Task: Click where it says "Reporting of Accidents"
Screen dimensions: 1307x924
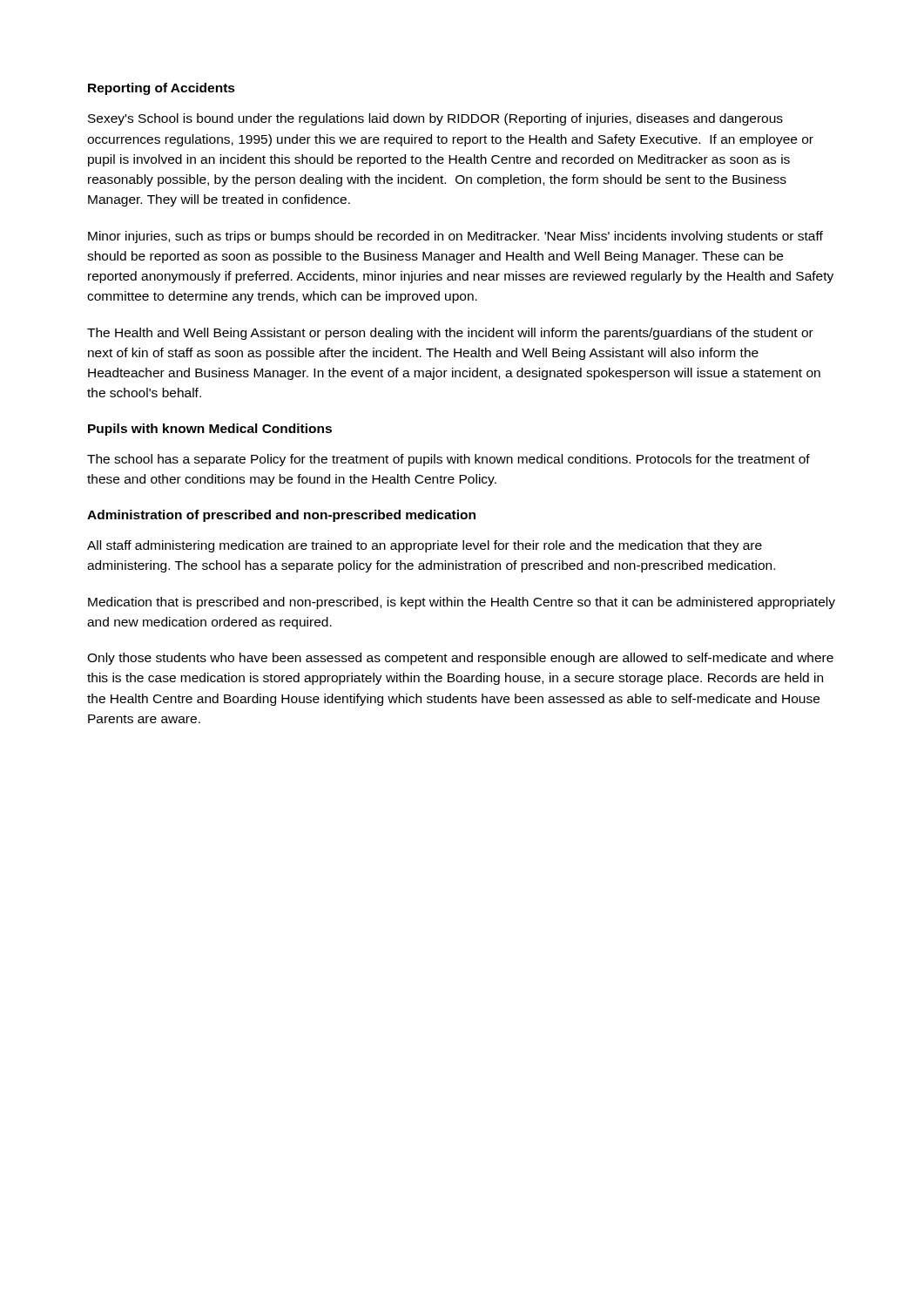Action: 161,88
